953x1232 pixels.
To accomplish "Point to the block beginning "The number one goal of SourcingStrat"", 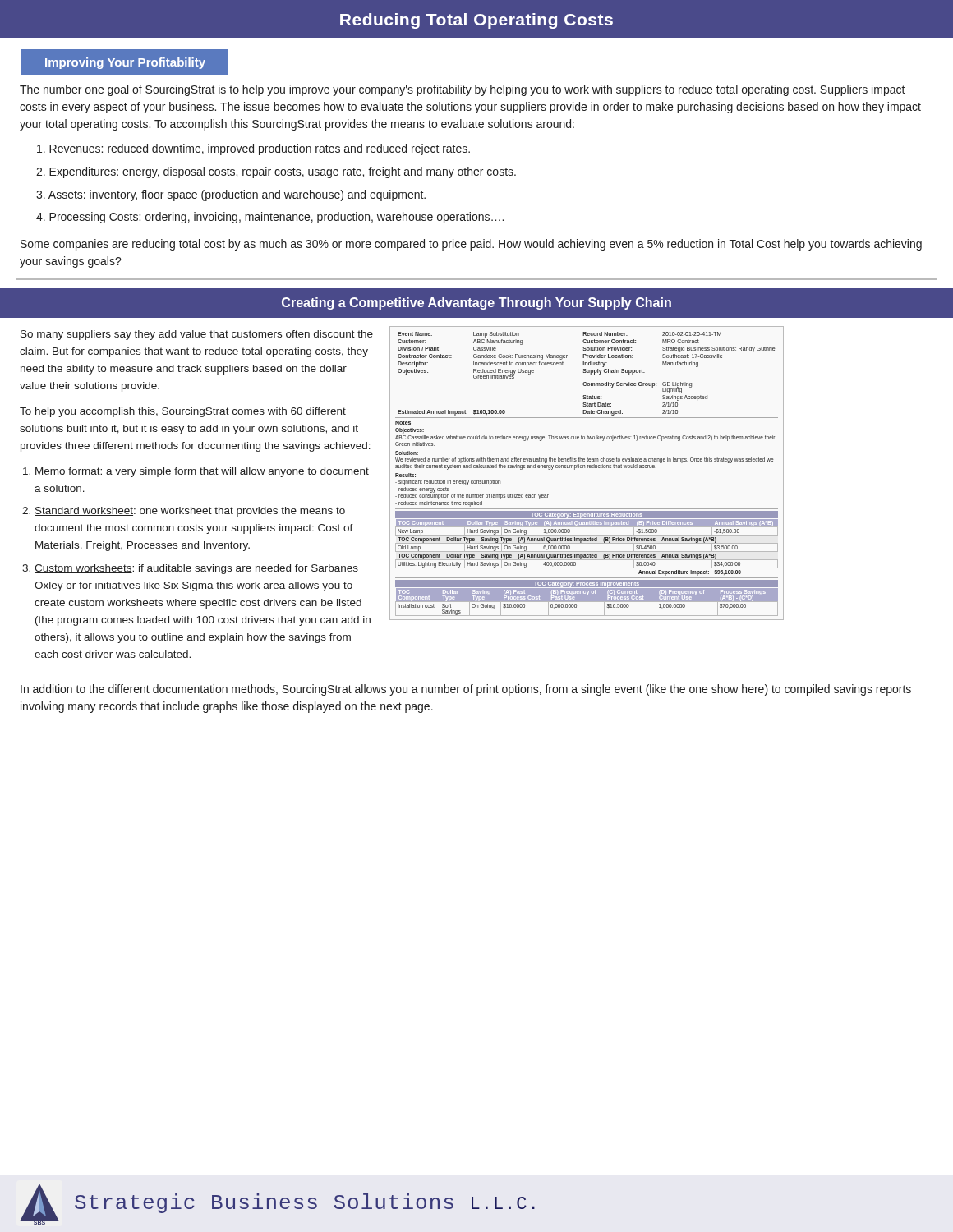I will click(470, 107).
